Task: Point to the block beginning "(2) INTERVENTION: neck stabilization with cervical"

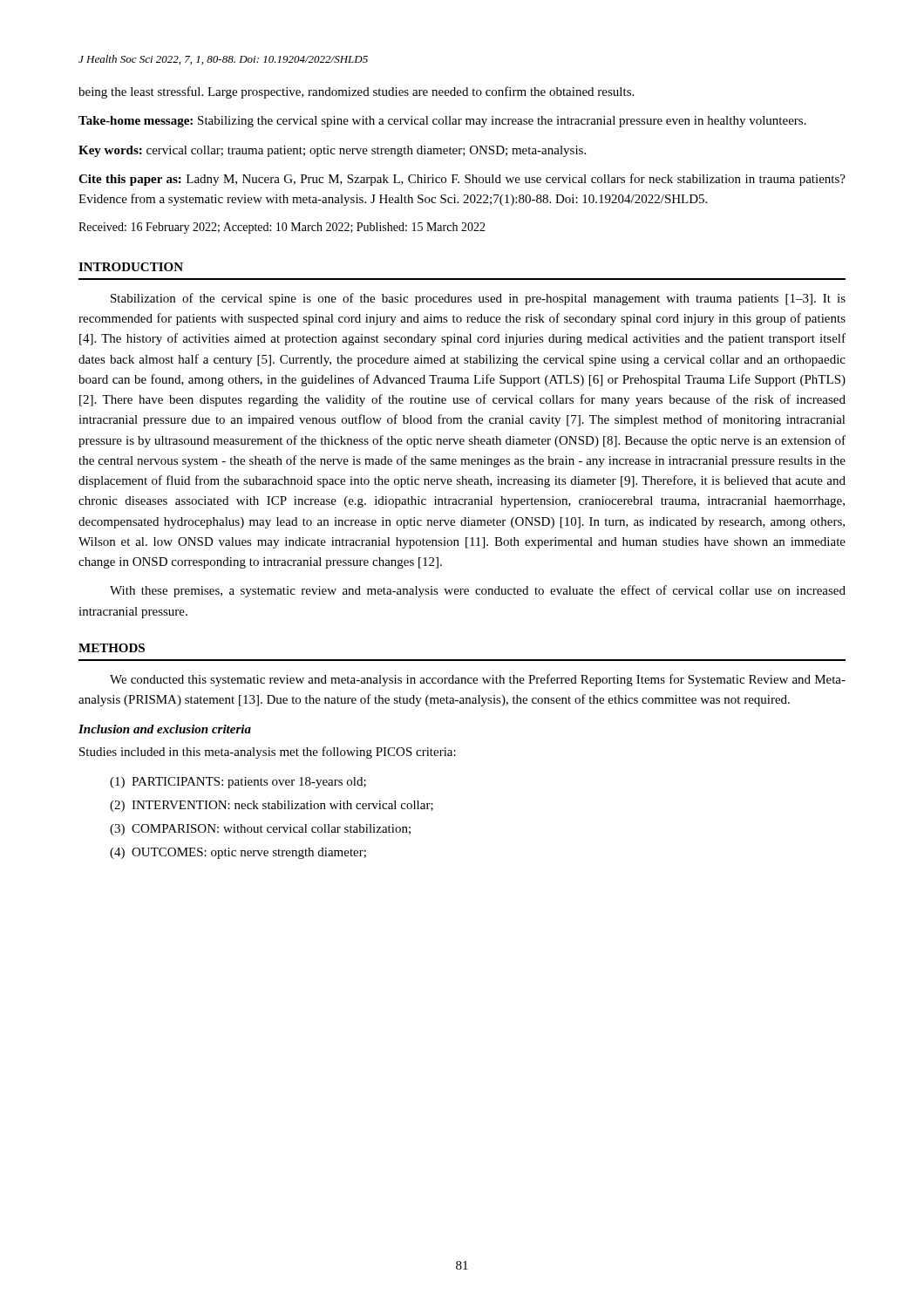Action: tap(272, 805)
